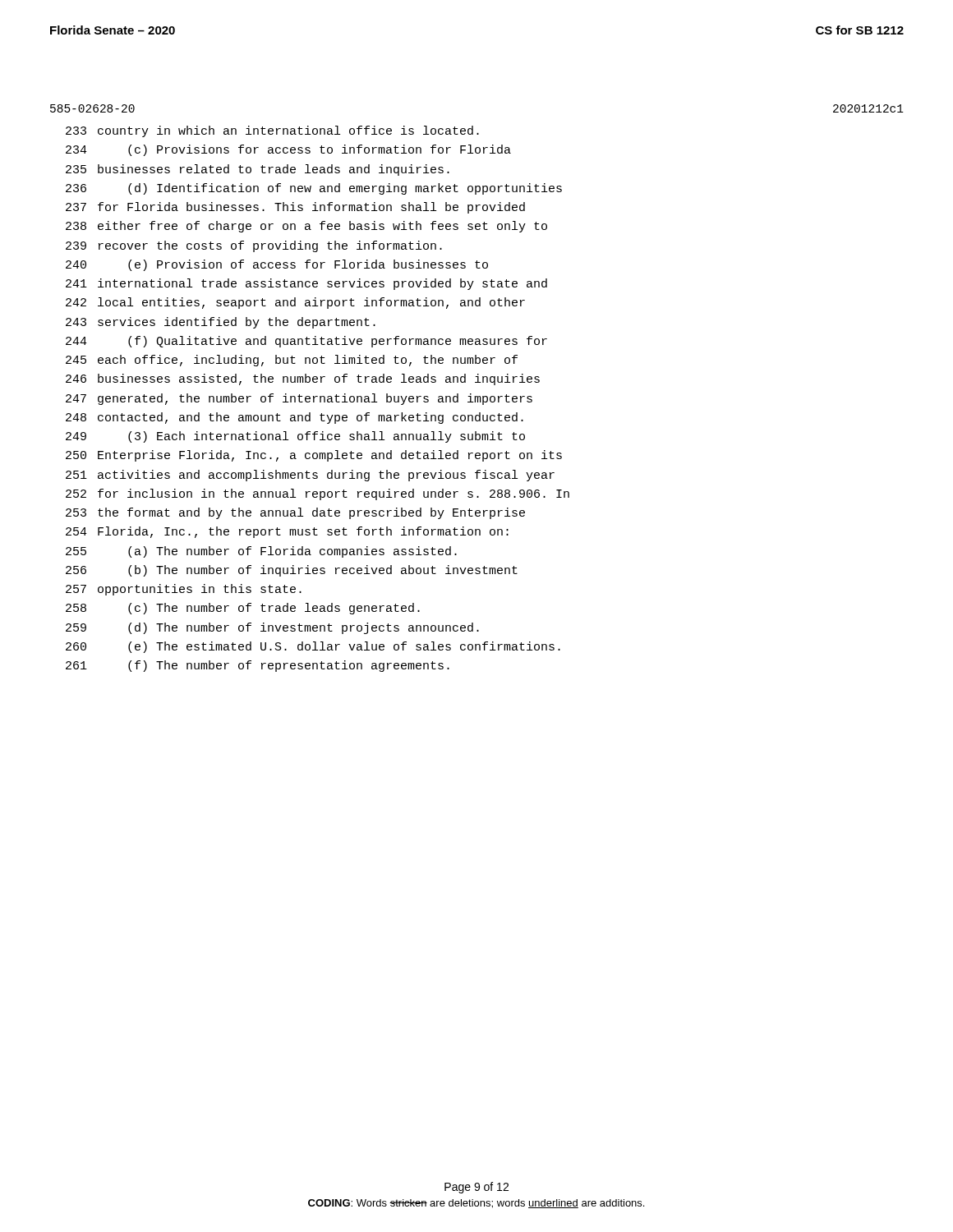
Task: Find the text starting "240 (e) Provision of access for Florida"
Action: coord(476,266)
